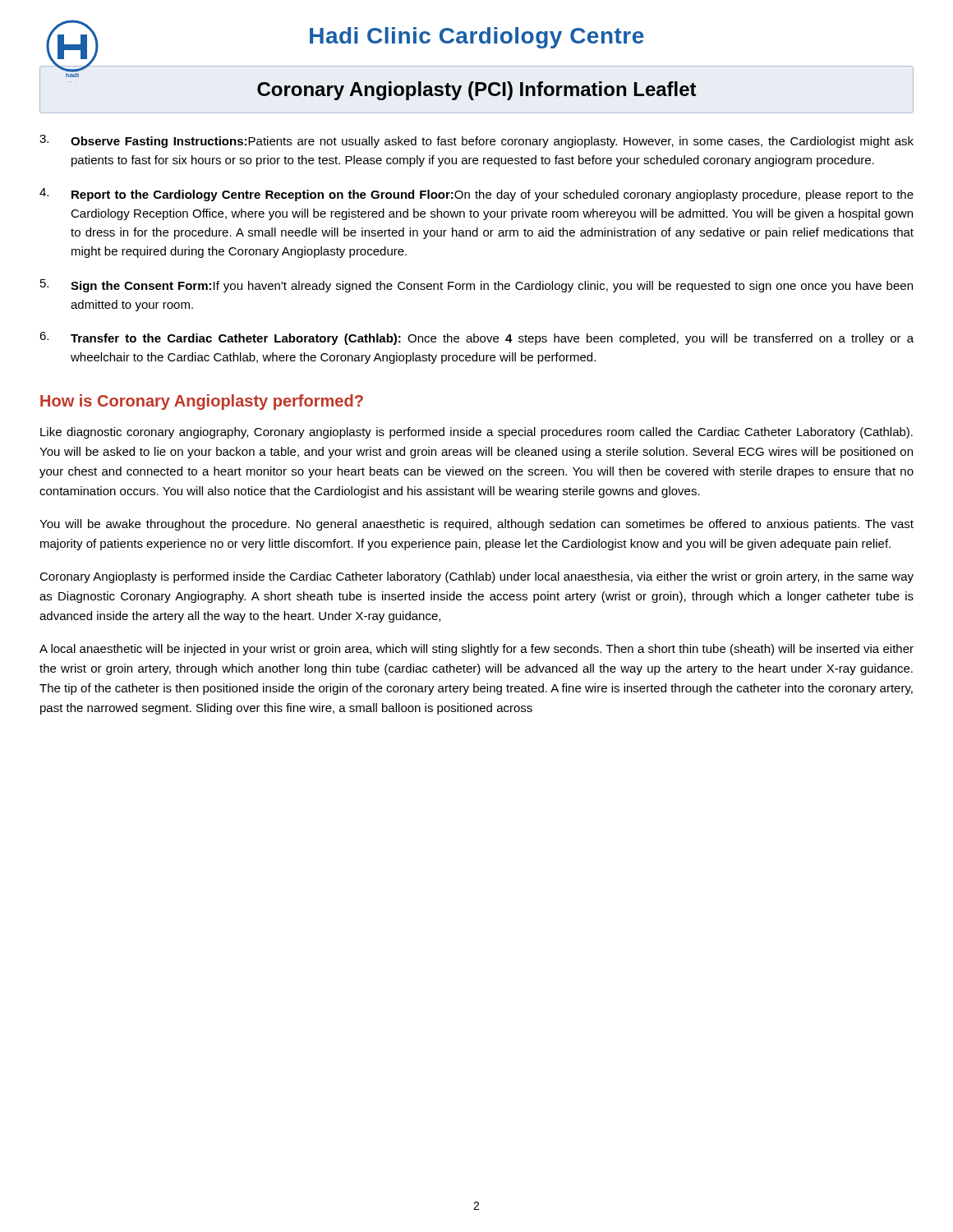Click on the text block containing "A local anaesthetic will be injected"

coord(476,678)
